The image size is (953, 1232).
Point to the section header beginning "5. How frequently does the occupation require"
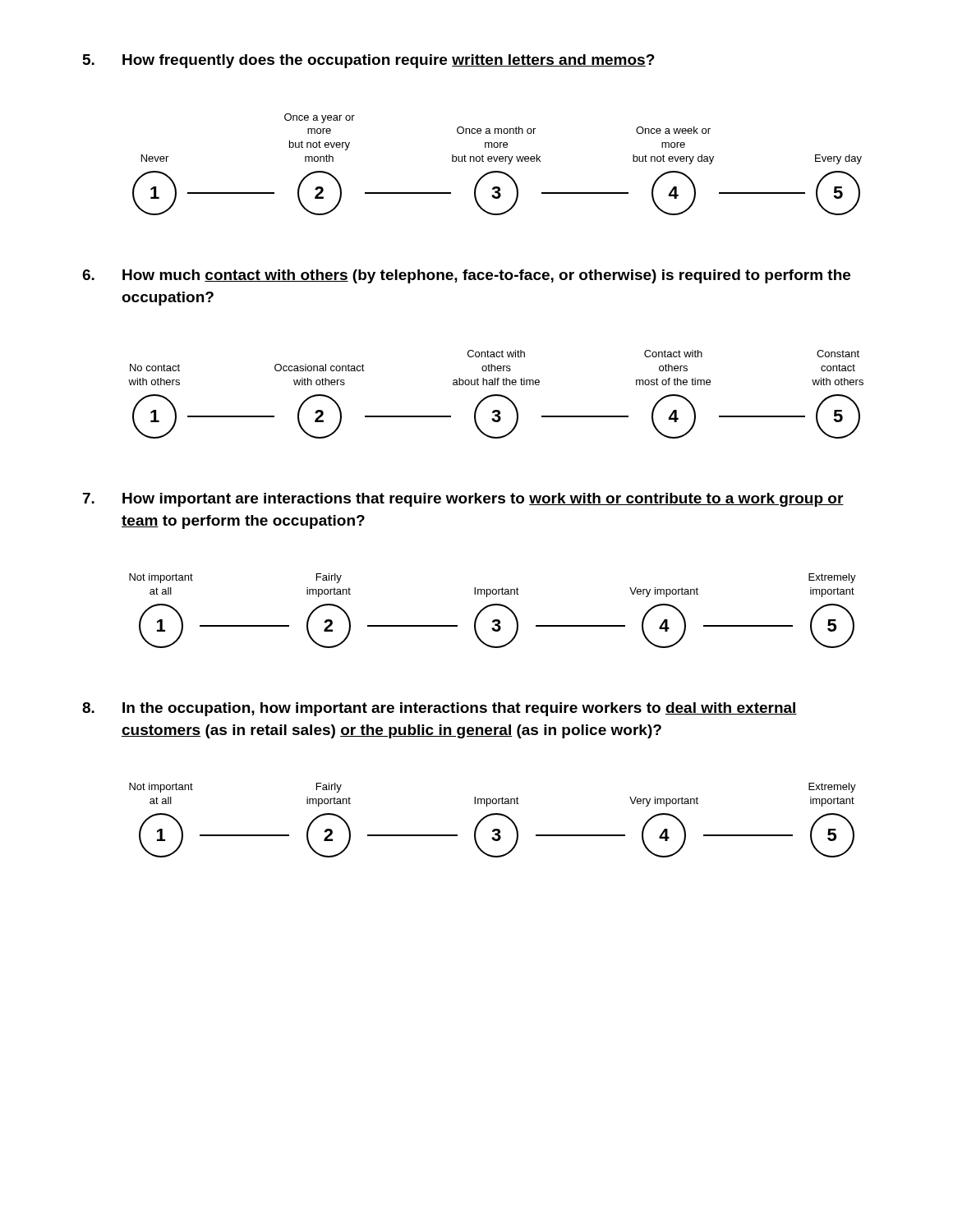pos(476,60)
